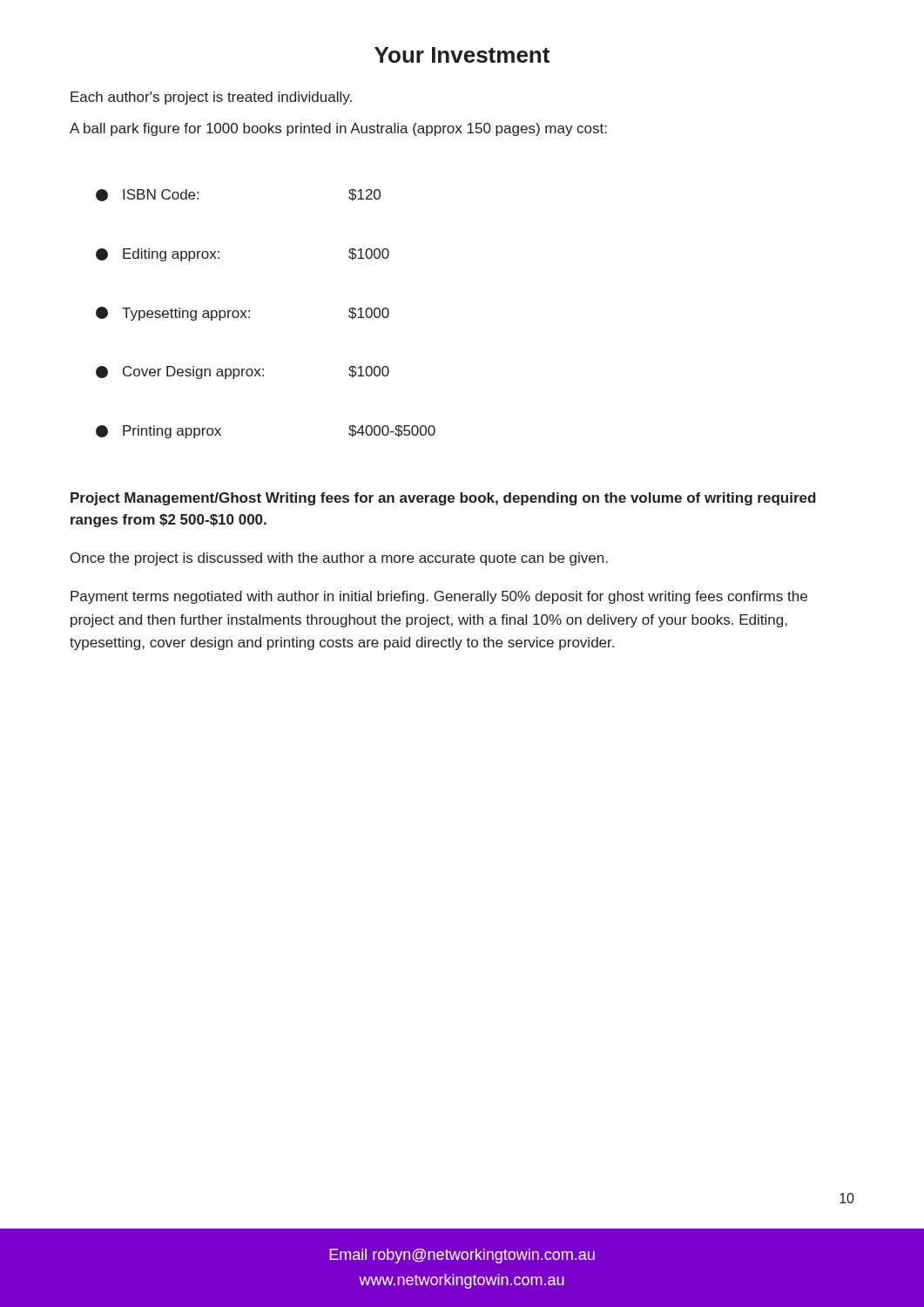
Task: Locate the region starting "Once the project is discussed with the"
Action: coord(339,558)
